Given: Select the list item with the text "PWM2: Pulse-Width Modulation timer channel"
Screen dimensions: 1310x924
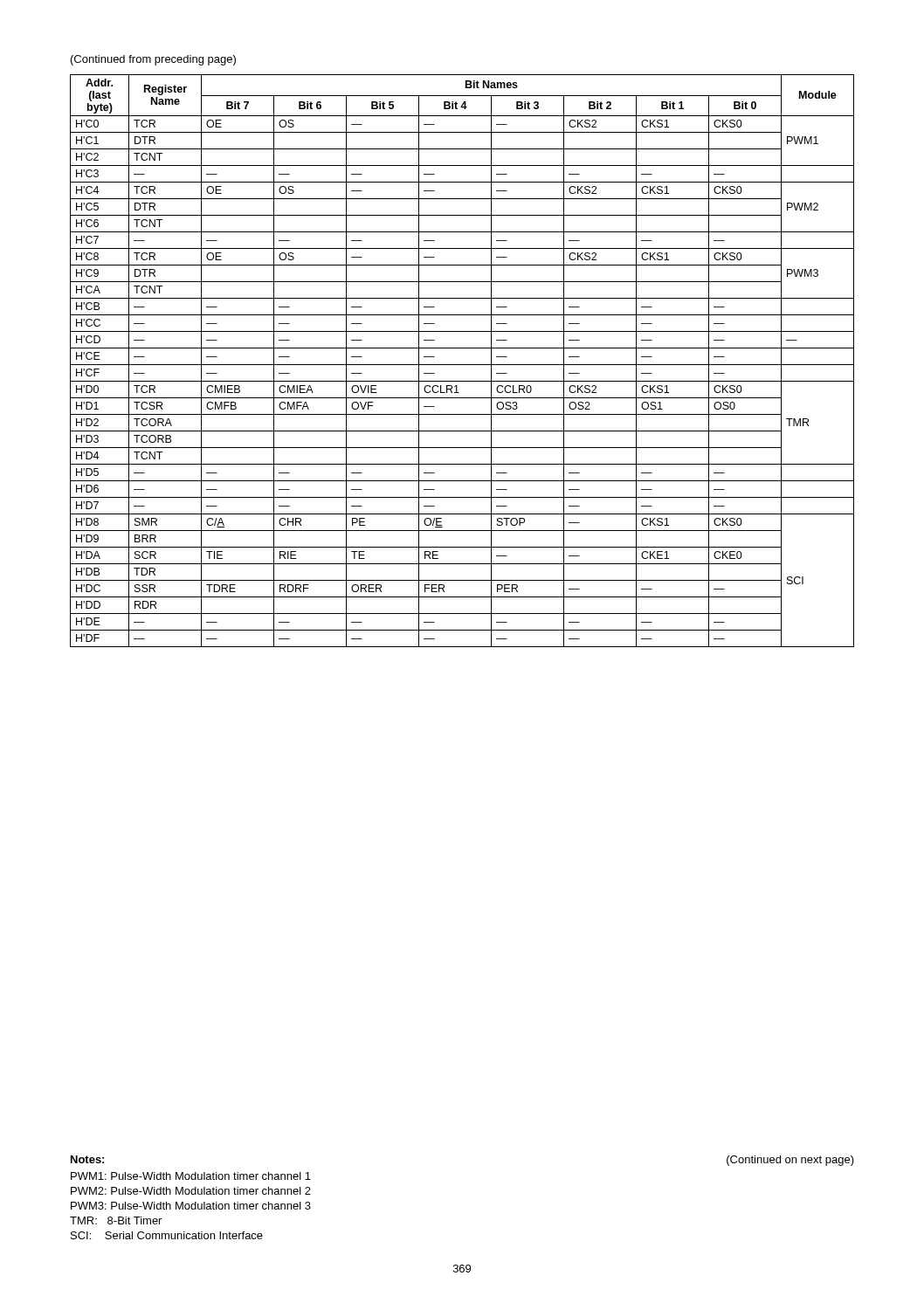Looking at the screenshot, I should 190,1191.
